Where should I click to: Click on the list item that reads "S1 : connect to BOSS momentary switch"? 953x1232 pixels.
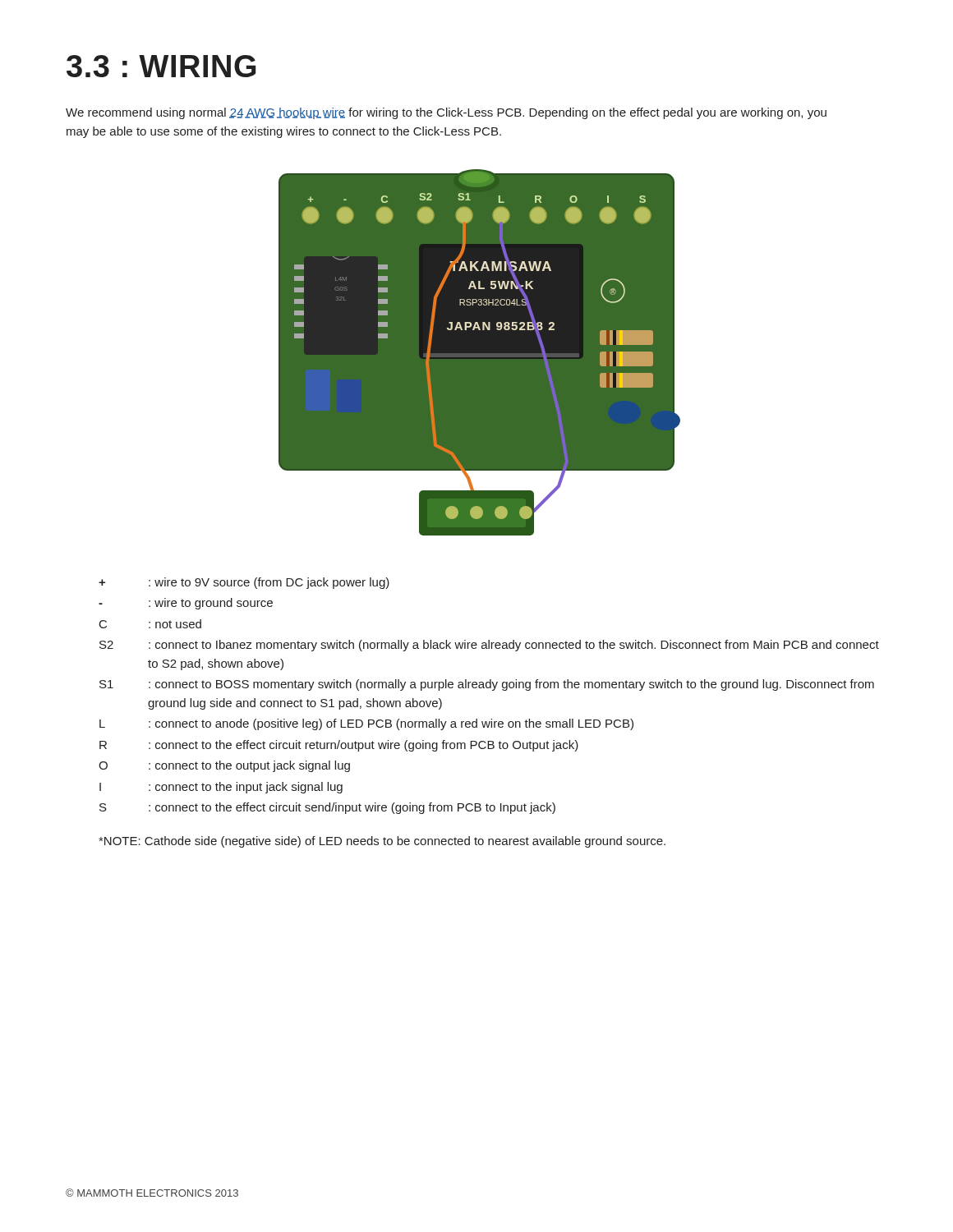pos(493,694)
